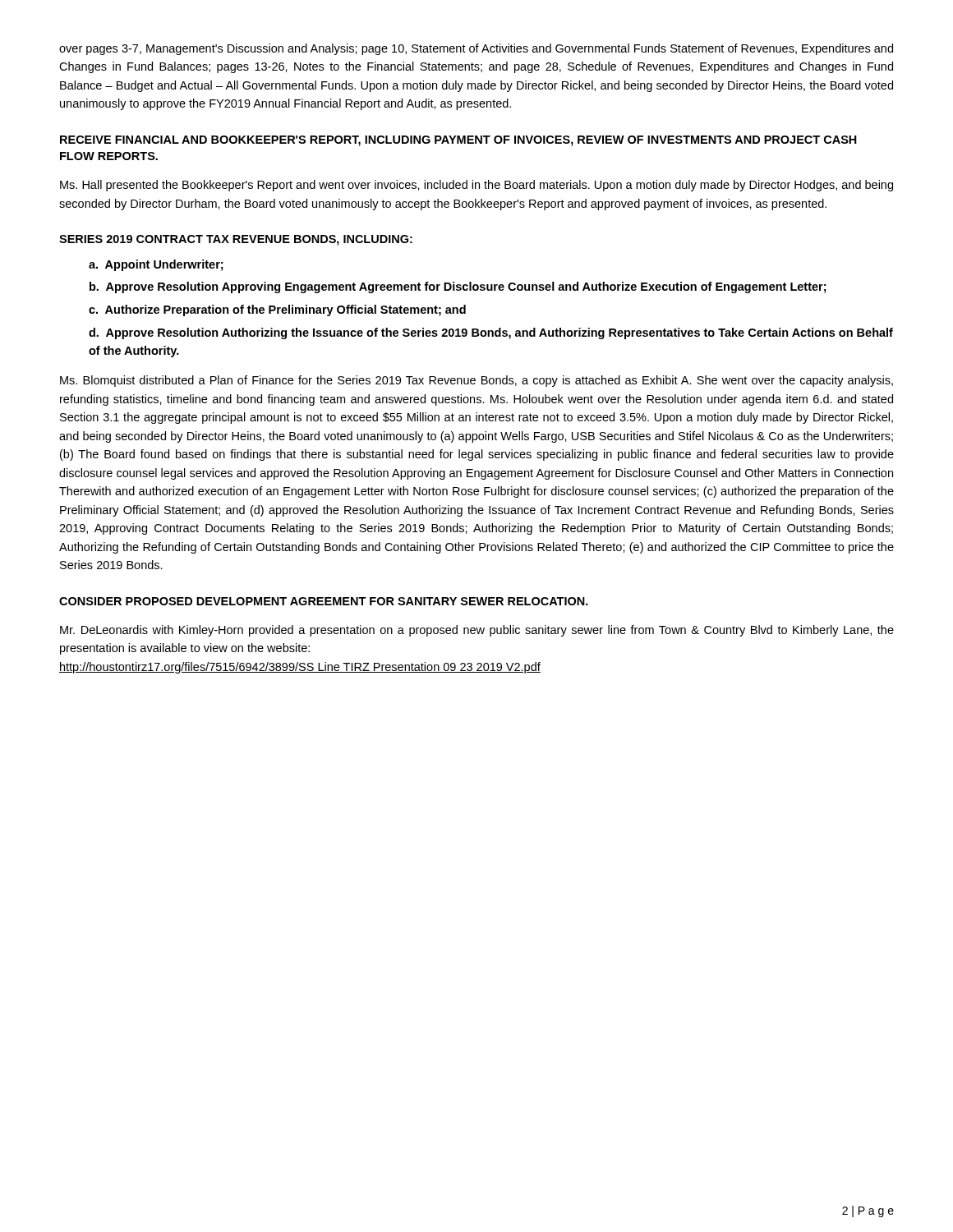Select the section header that says "RECEIVE FINANCIAL AND BOOKKEEPER'S REPORT, INCLUDING"
This screenshot has width=953, height=1232.
click(458, 148)
